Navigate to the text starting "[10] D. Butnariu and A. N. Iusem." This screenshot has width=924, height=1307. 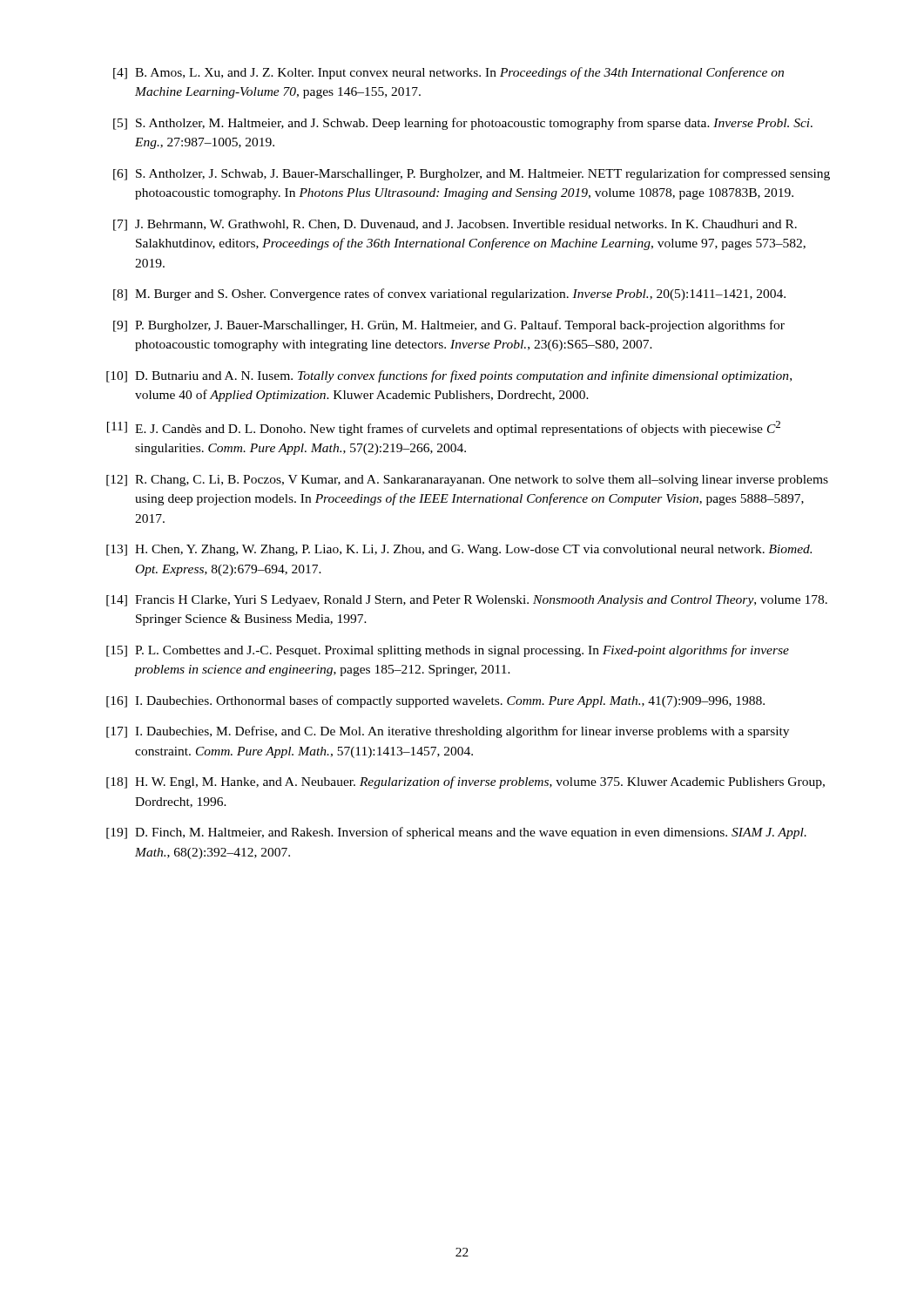coord(462,385)
